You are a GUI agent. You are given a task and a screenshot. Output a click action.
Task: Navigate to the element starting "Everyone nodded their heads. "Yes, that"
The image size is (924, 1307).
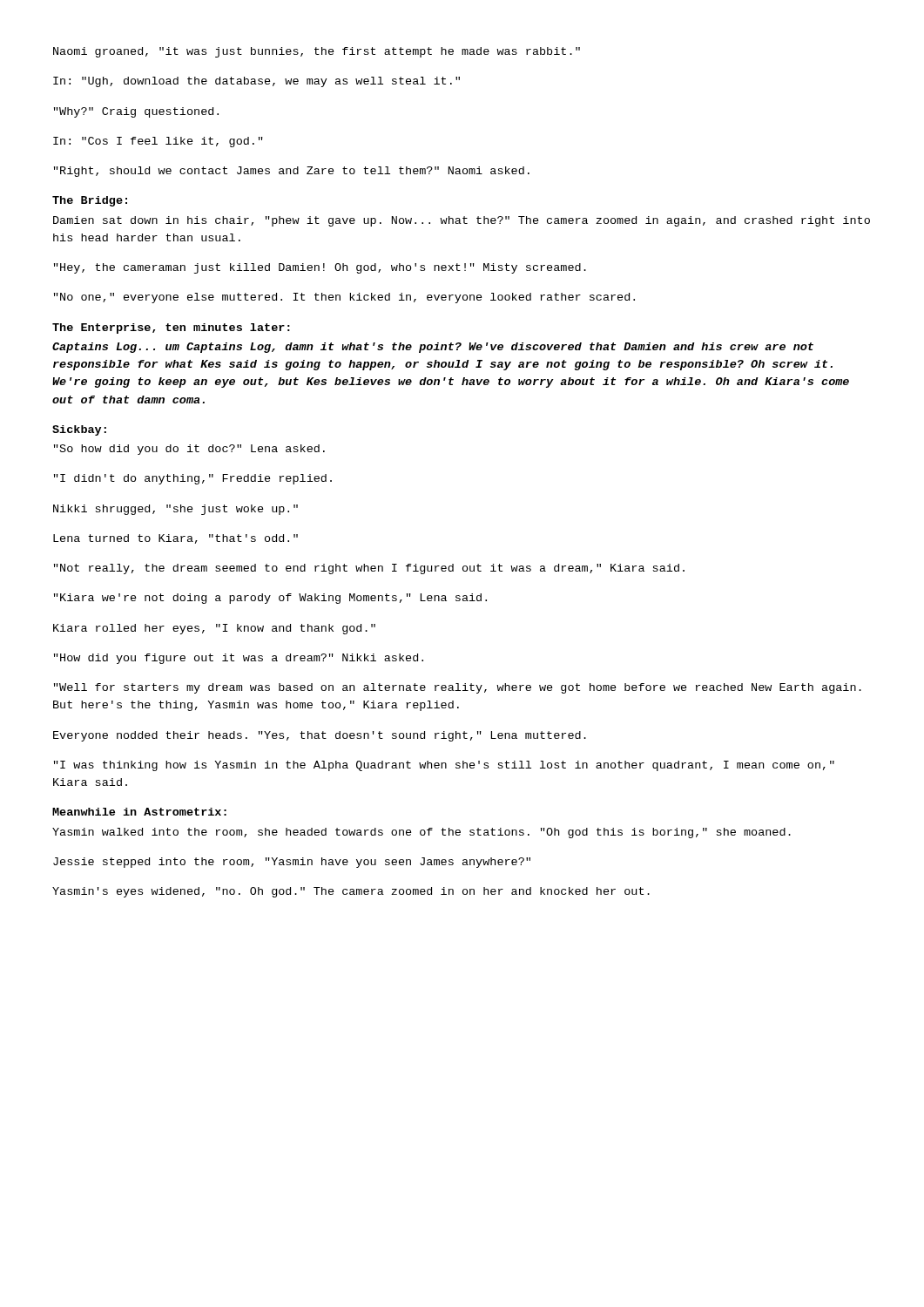coord(462,736)
